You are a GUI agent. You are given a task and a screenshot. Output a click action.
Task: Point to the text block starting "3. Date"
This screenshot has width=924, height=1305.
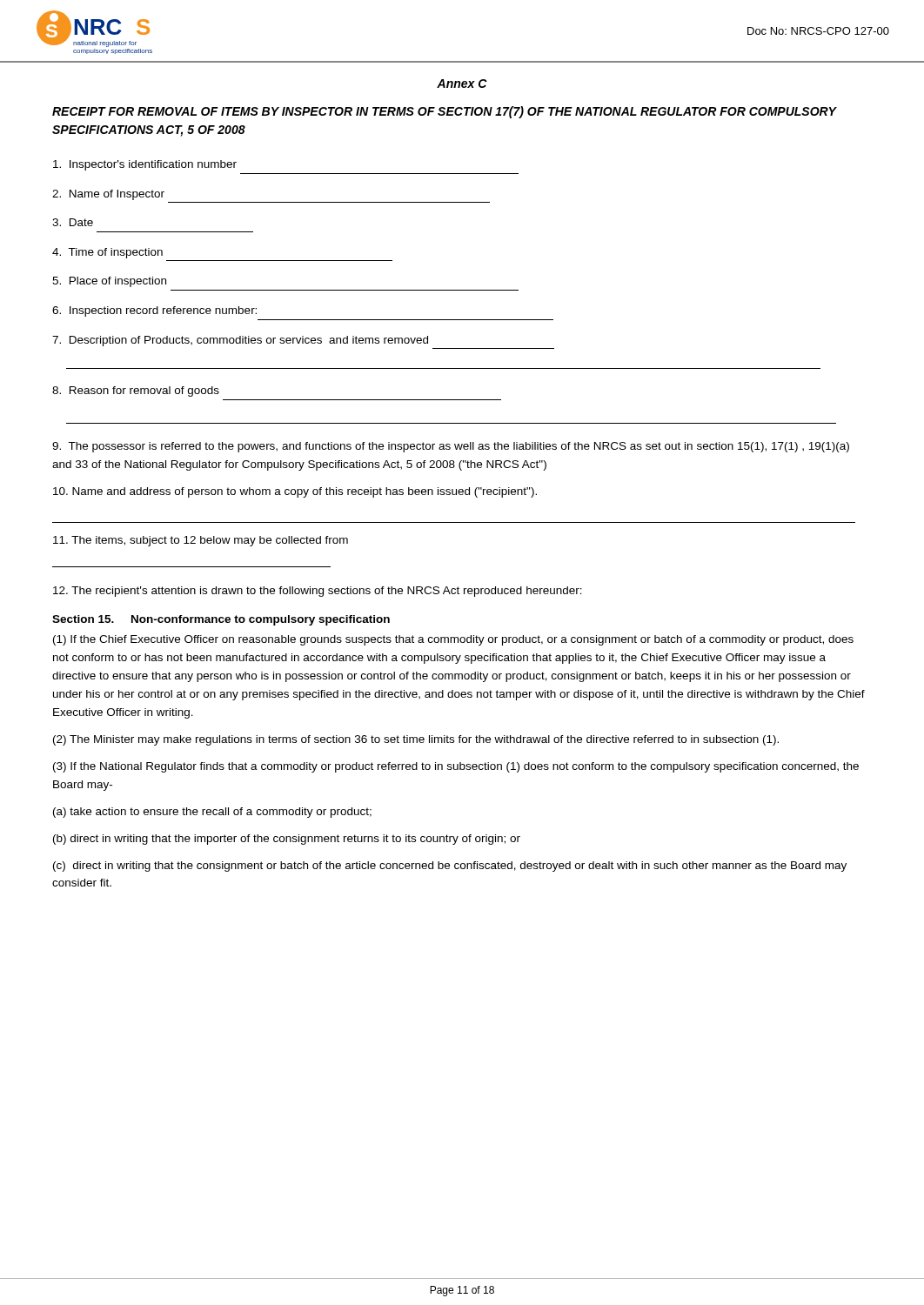[153, 224]
